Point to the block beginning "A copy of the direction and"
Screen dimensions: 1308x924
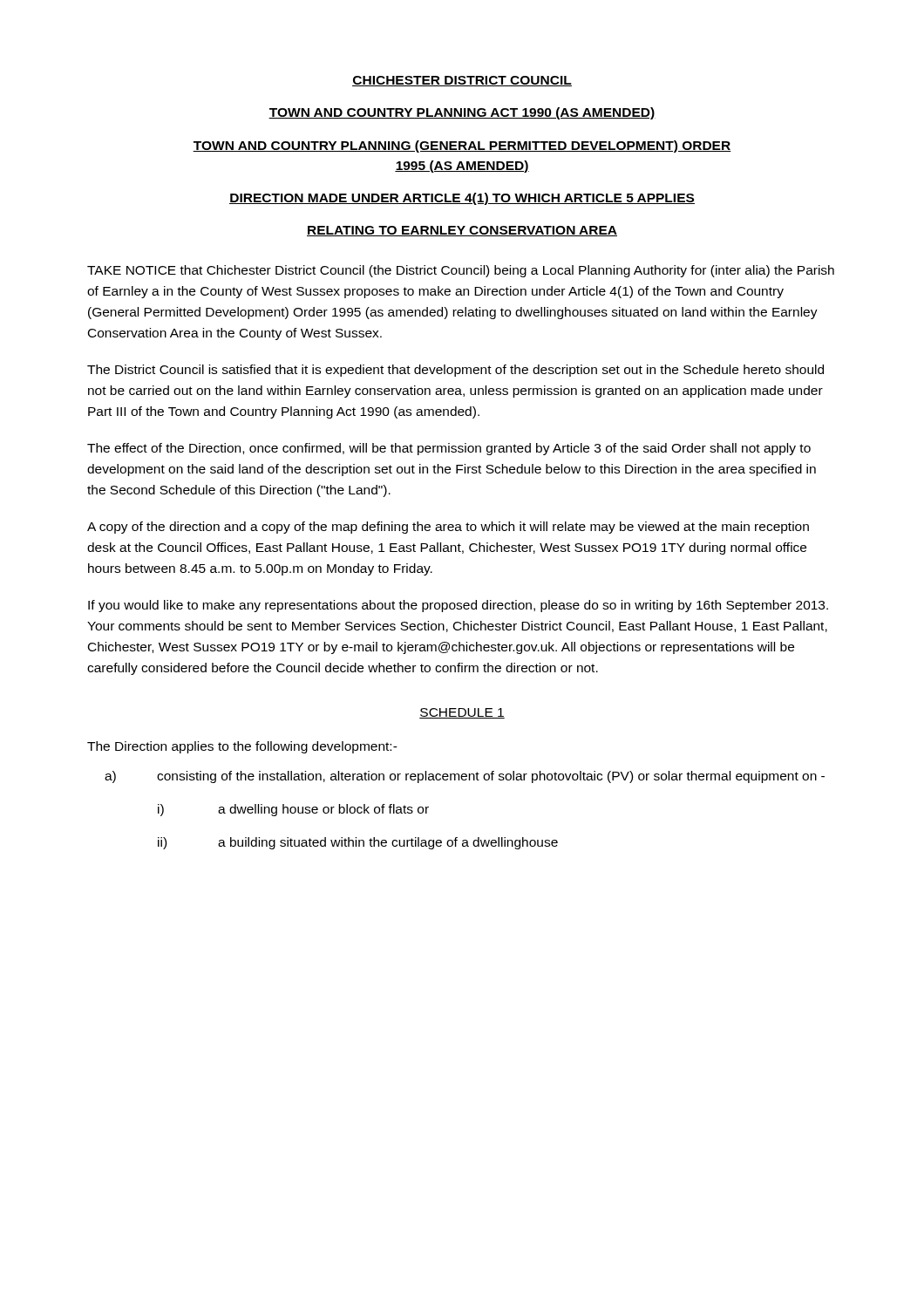coord(448,547)
